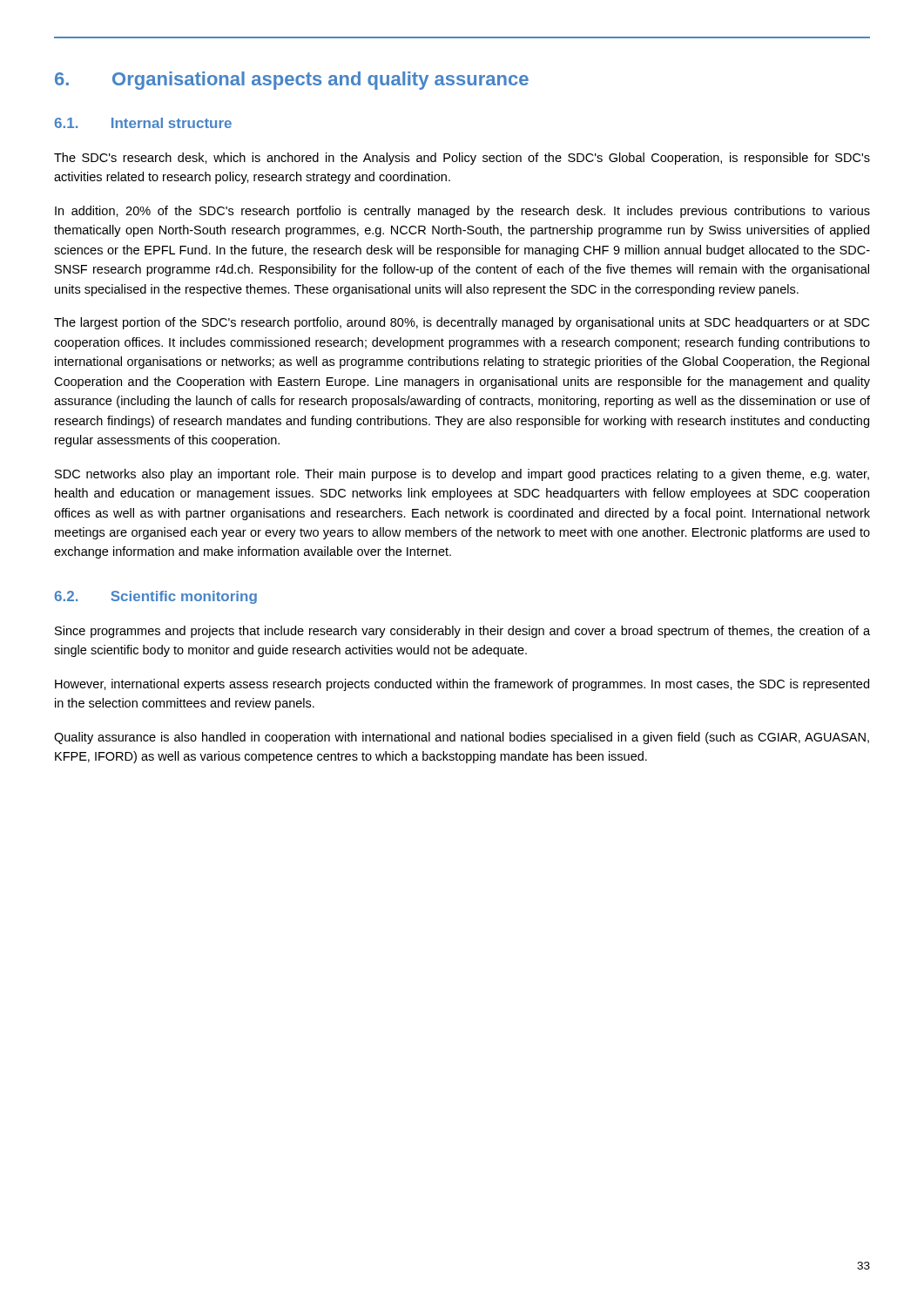Locate the text block starting "6.1. Internal structure"
The image size is (924, 1307).
point(143,123)
